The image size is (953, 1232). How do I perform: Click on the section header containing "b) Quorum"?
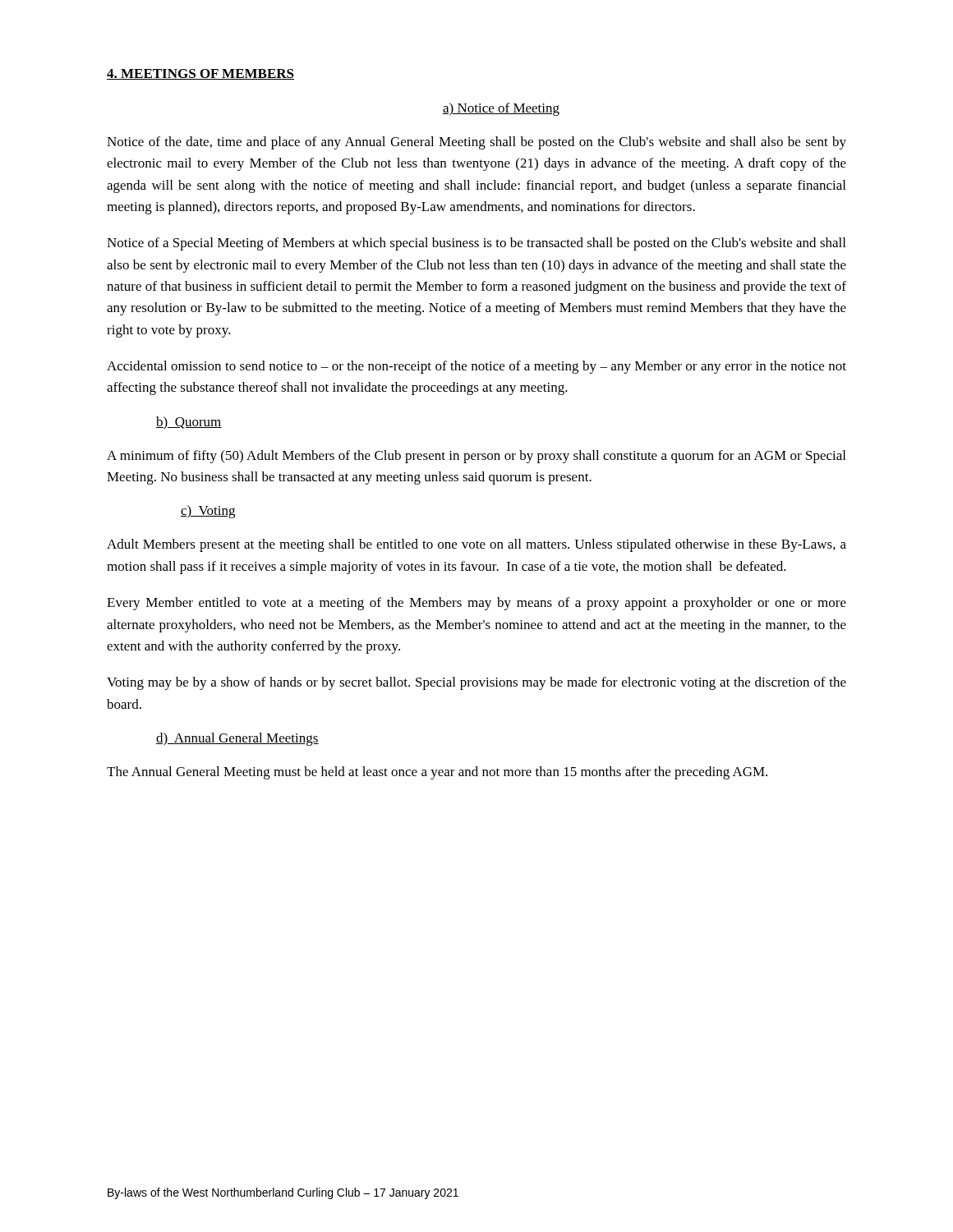point(189,422)
